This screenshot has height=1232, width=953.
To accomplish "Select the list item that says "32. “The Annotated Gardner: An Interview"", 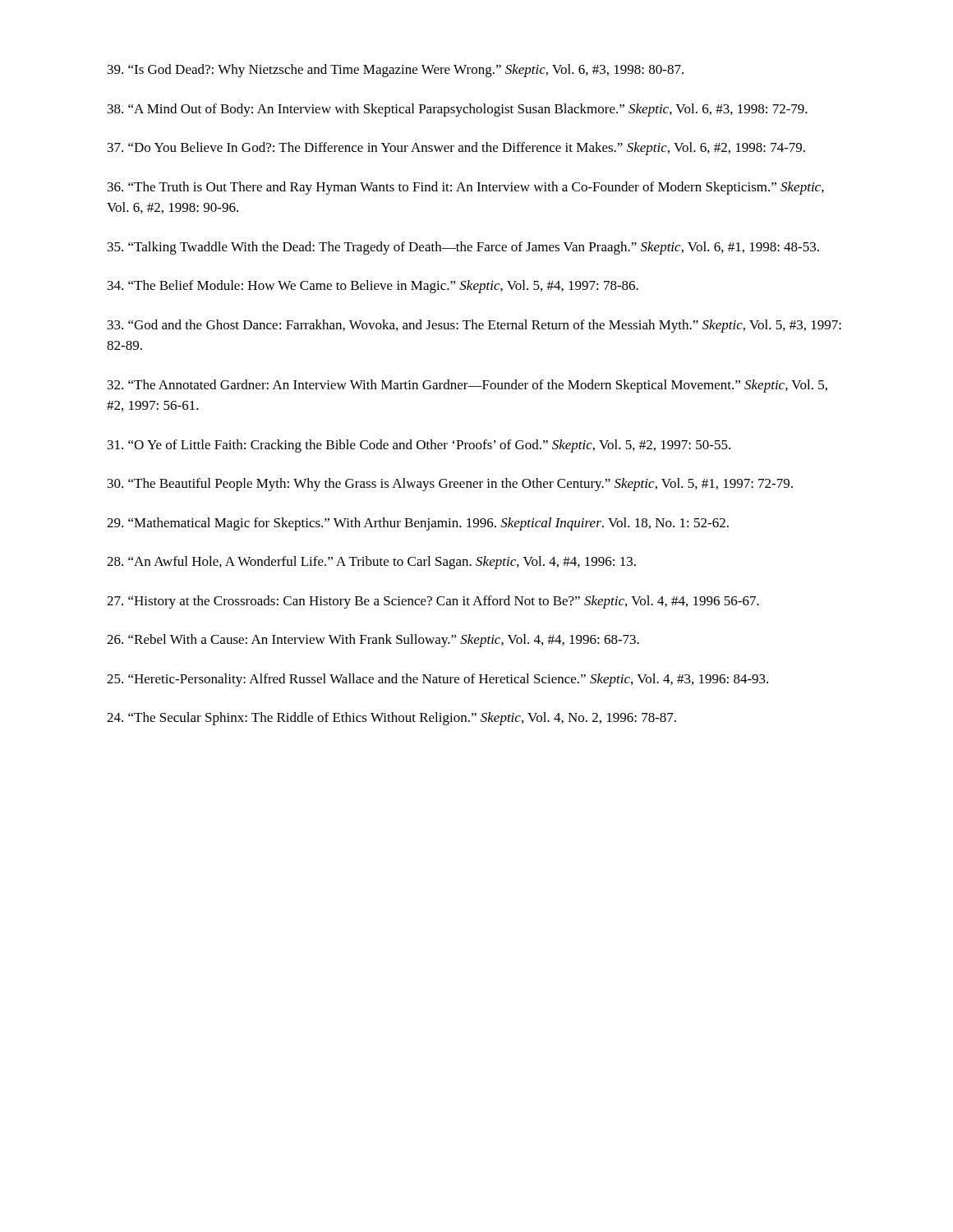I will click(x=467, y=395).
